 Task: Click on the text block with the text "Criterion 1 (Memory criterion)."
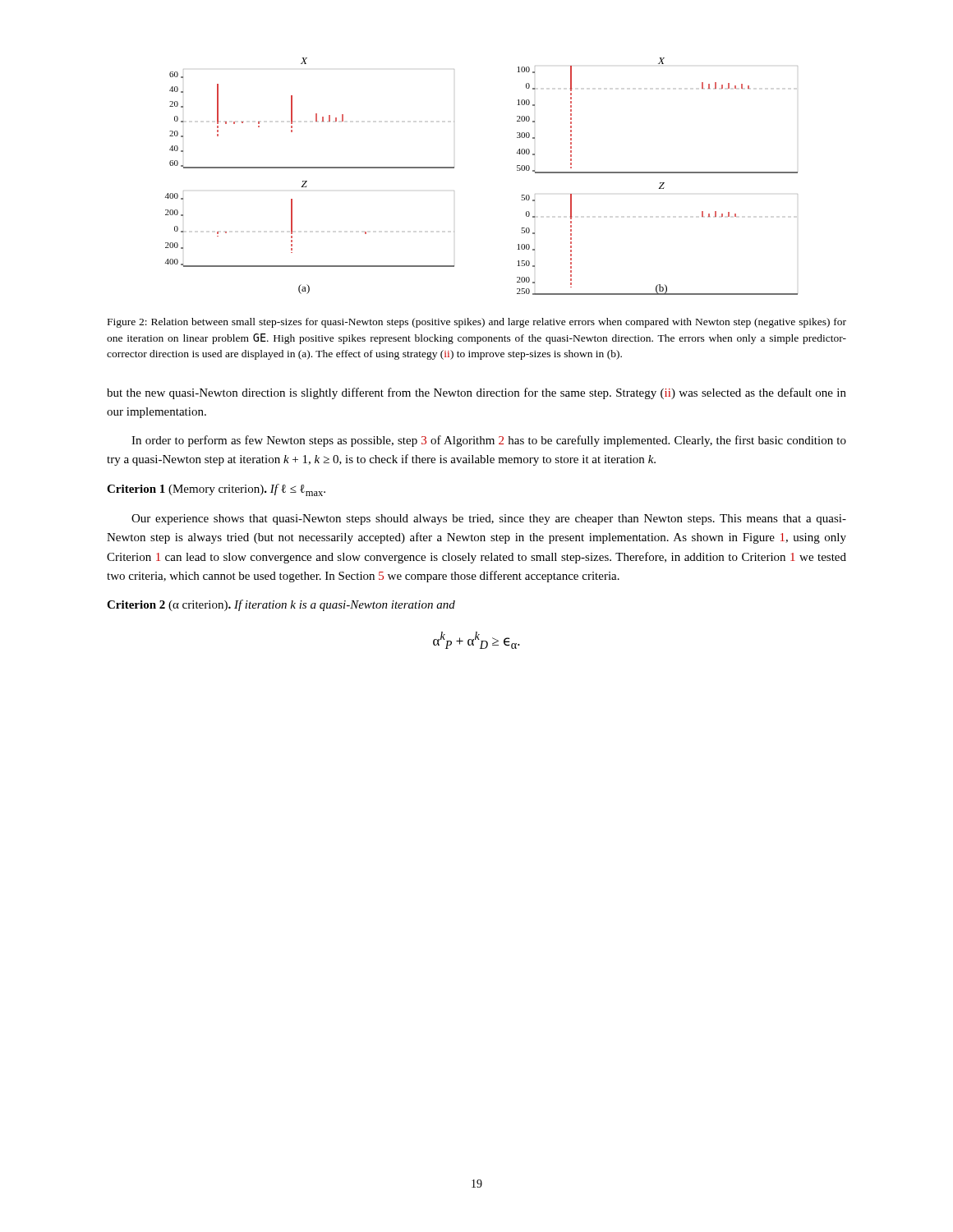coord(217,490)
